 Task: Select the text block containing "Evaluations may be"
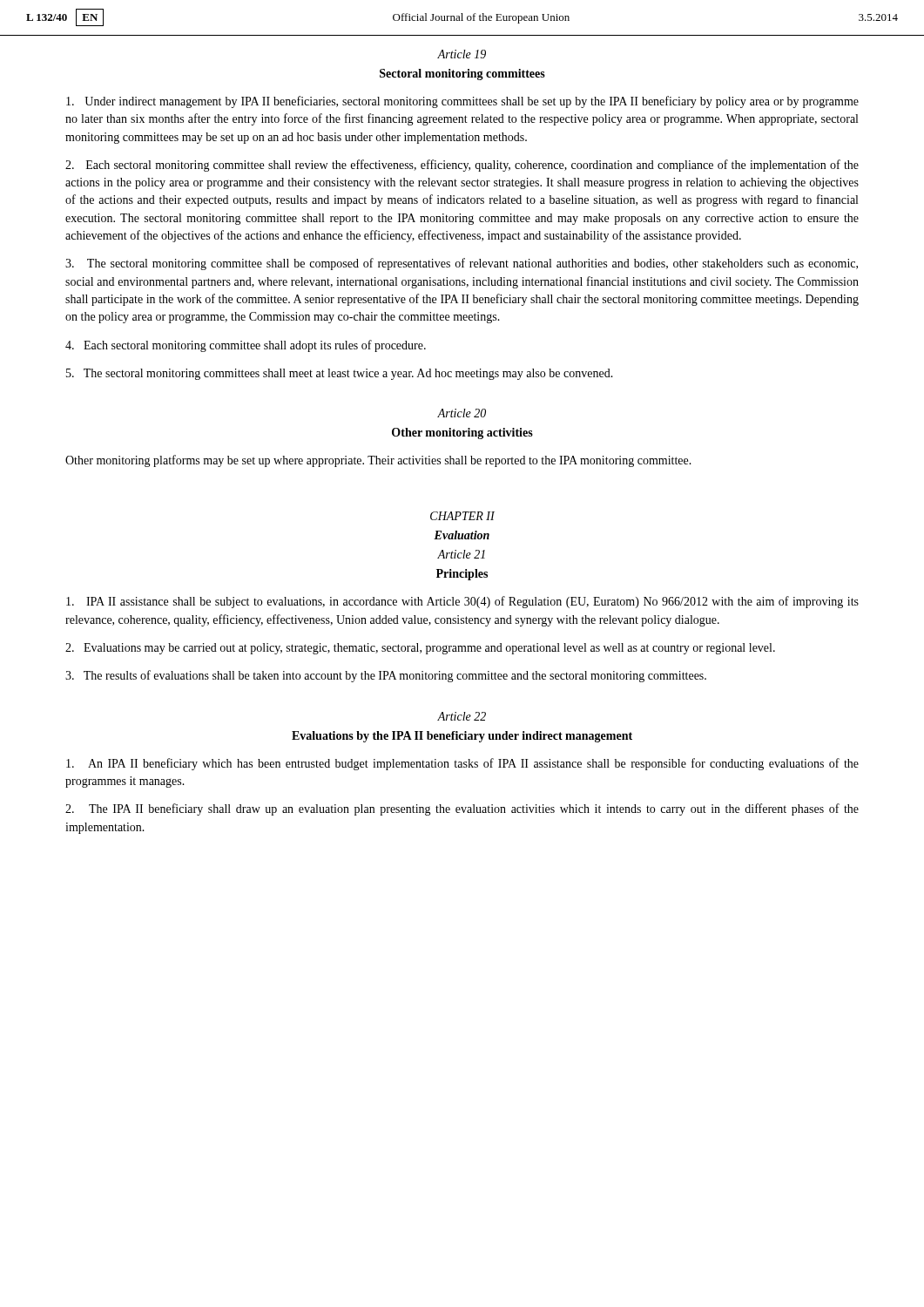(420, 648)
